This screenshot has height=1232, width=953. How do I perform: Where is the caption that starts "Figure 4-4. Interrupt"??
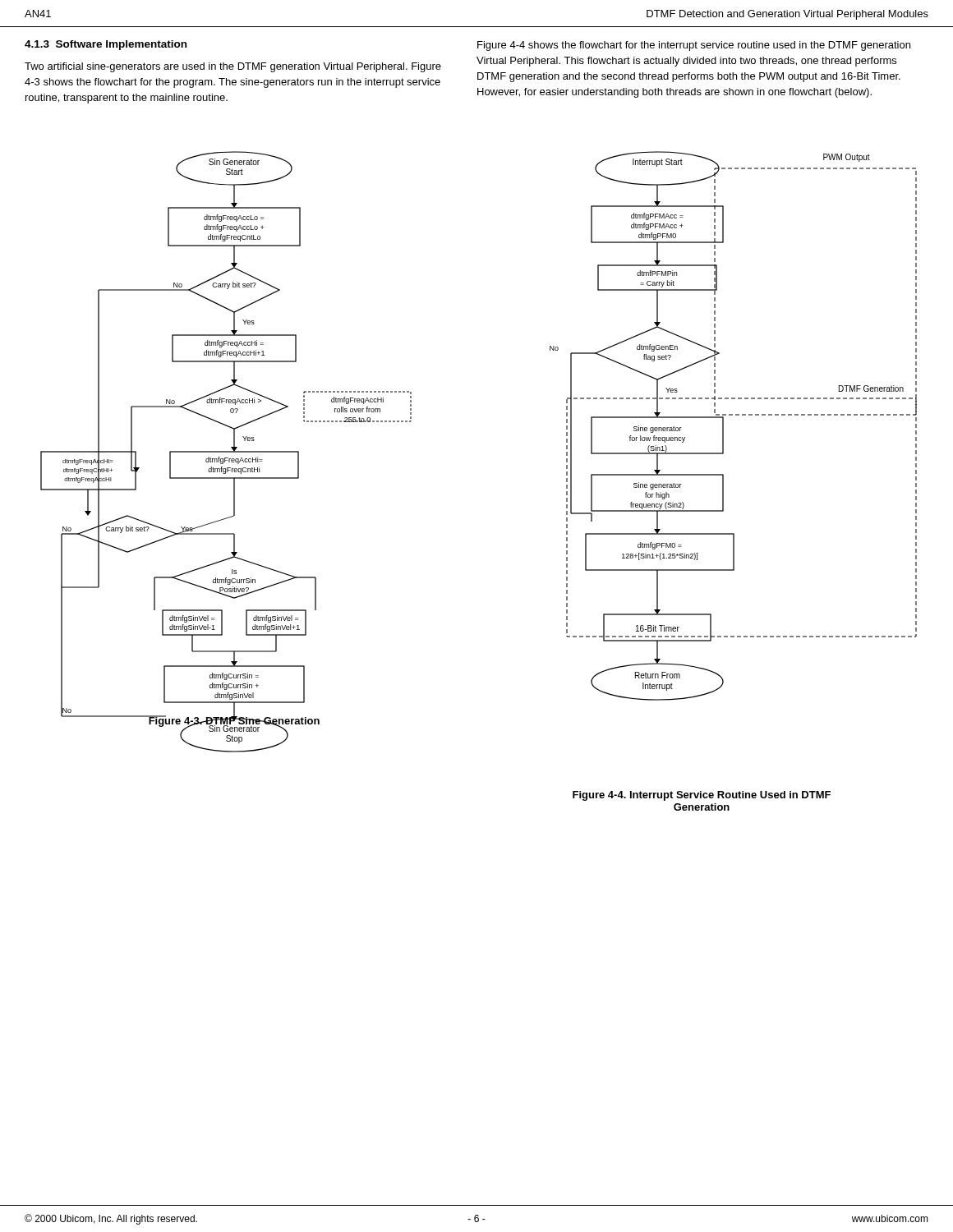702,801
